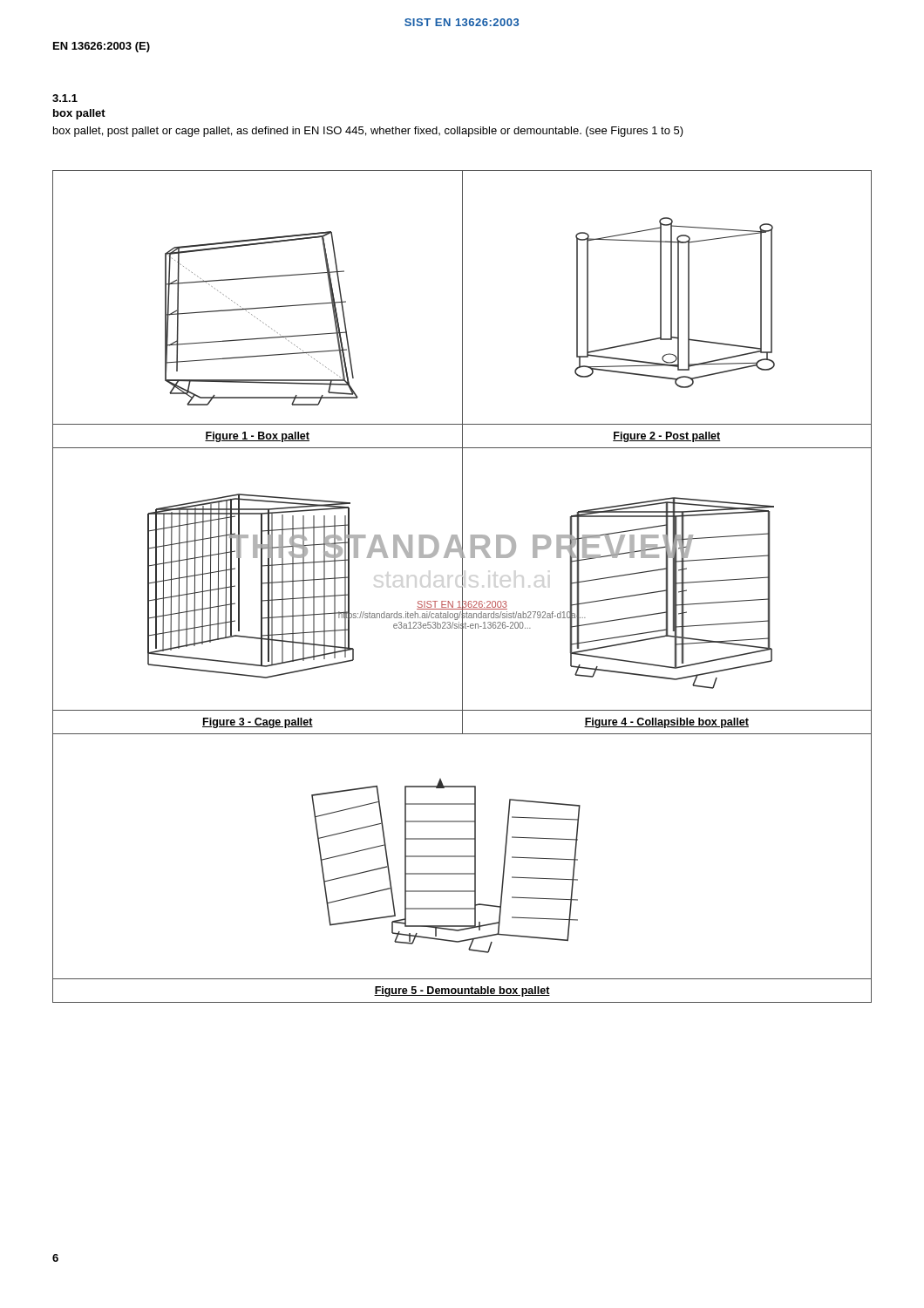The height and width of the screenshot is (1308, 924).
Task: Locate the text "Figure 1 - Box pallet"
Action: (x=257, y=436)
